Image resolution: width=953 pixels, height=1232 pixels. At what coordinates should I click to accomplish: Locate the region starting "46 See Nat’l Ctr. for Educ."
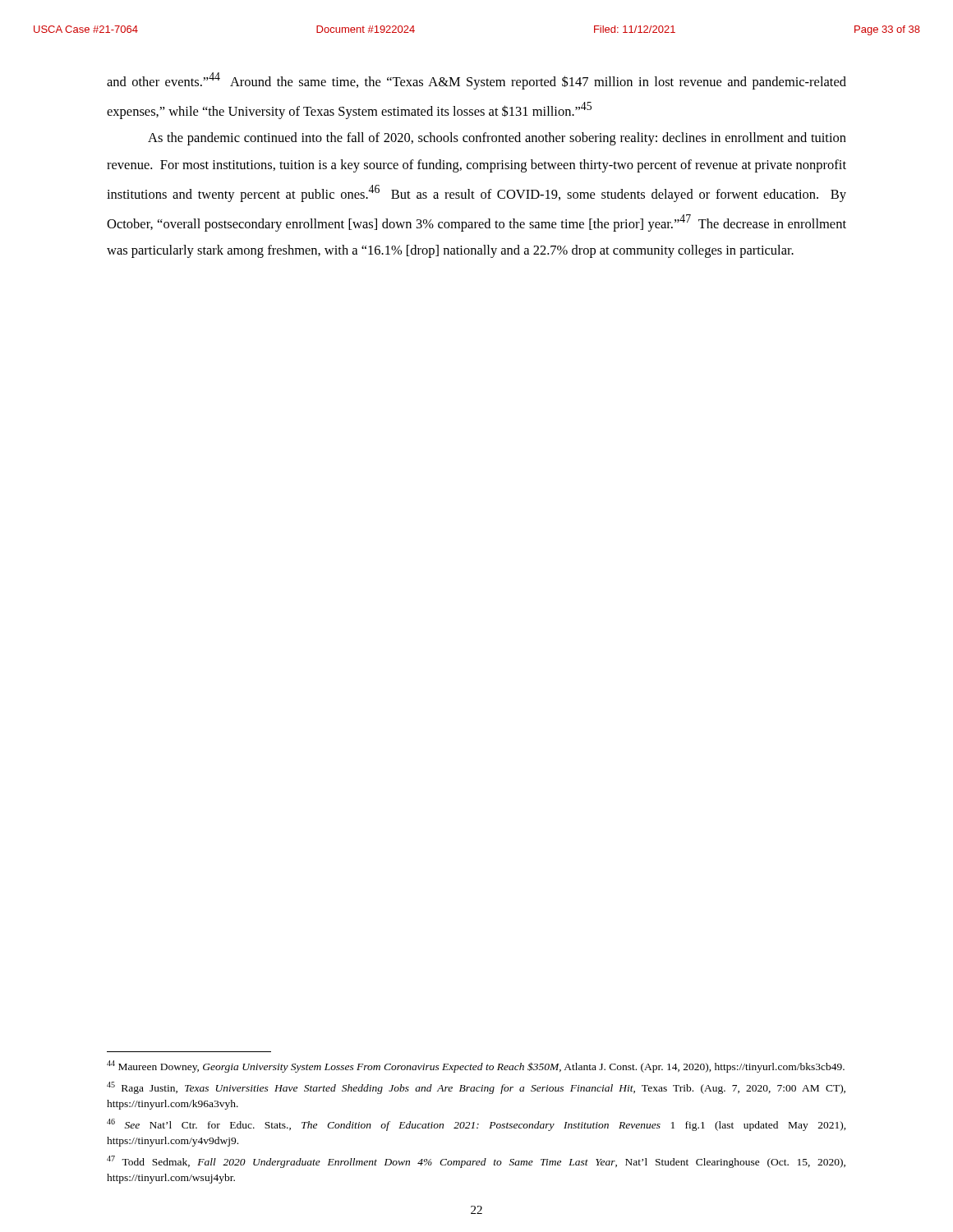point(476,1132)
